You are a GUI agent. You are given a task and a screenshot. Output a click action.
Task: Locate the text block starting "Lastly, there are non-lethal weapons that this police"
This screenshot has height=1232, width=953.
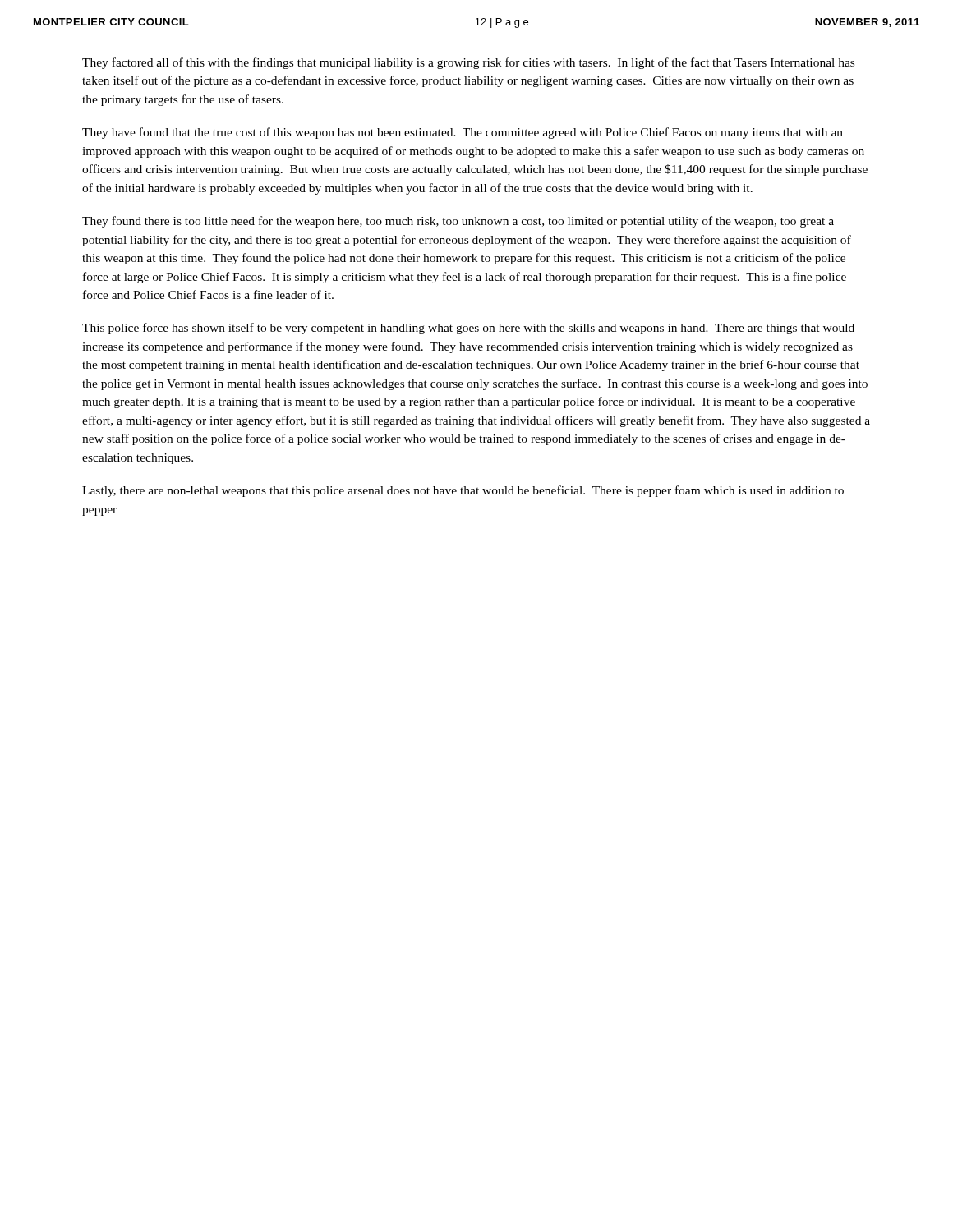(x=463, y=499)
